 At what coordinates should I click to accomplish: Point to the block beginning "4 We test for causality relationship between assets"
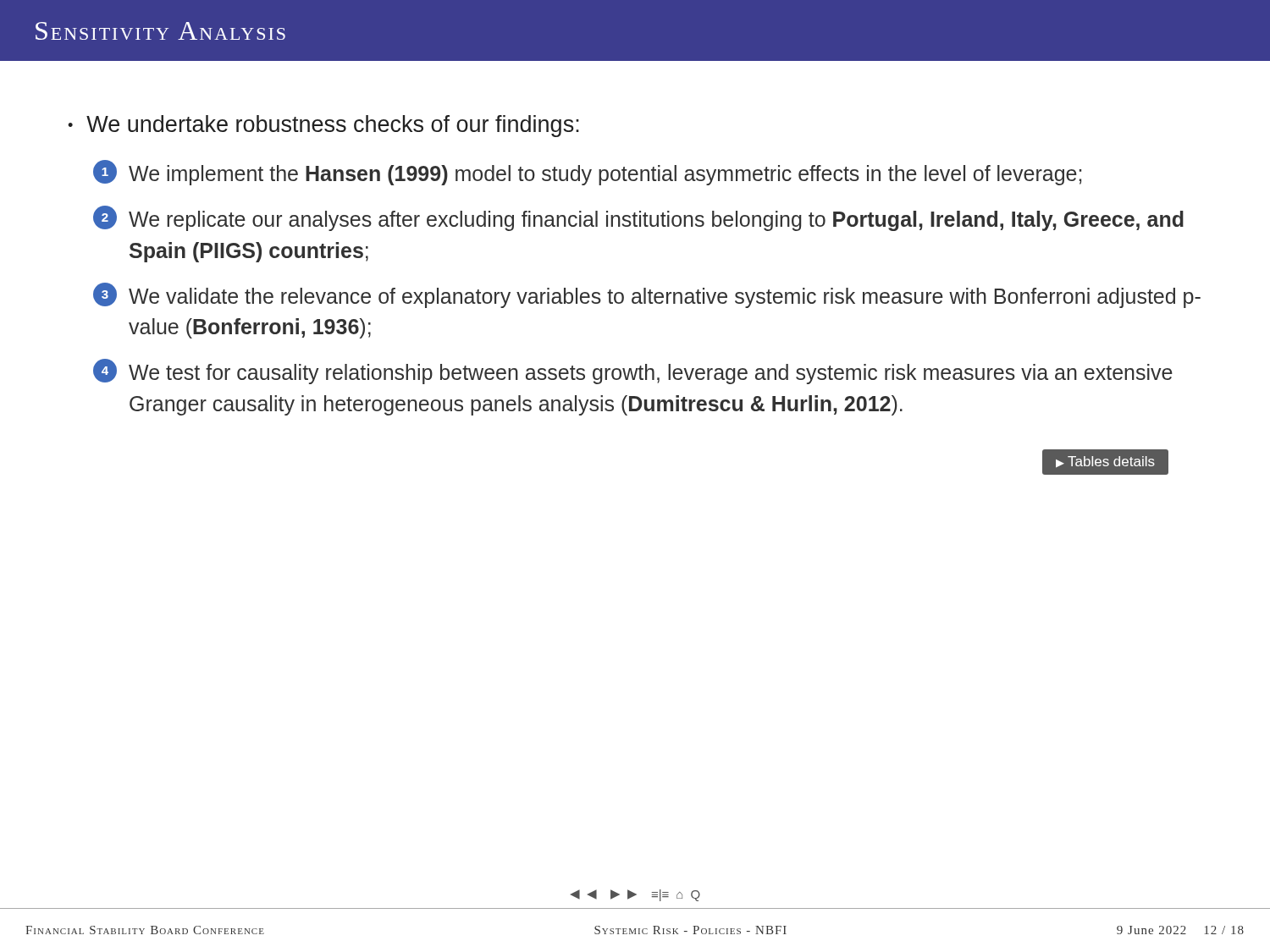(x=648, y=388)
